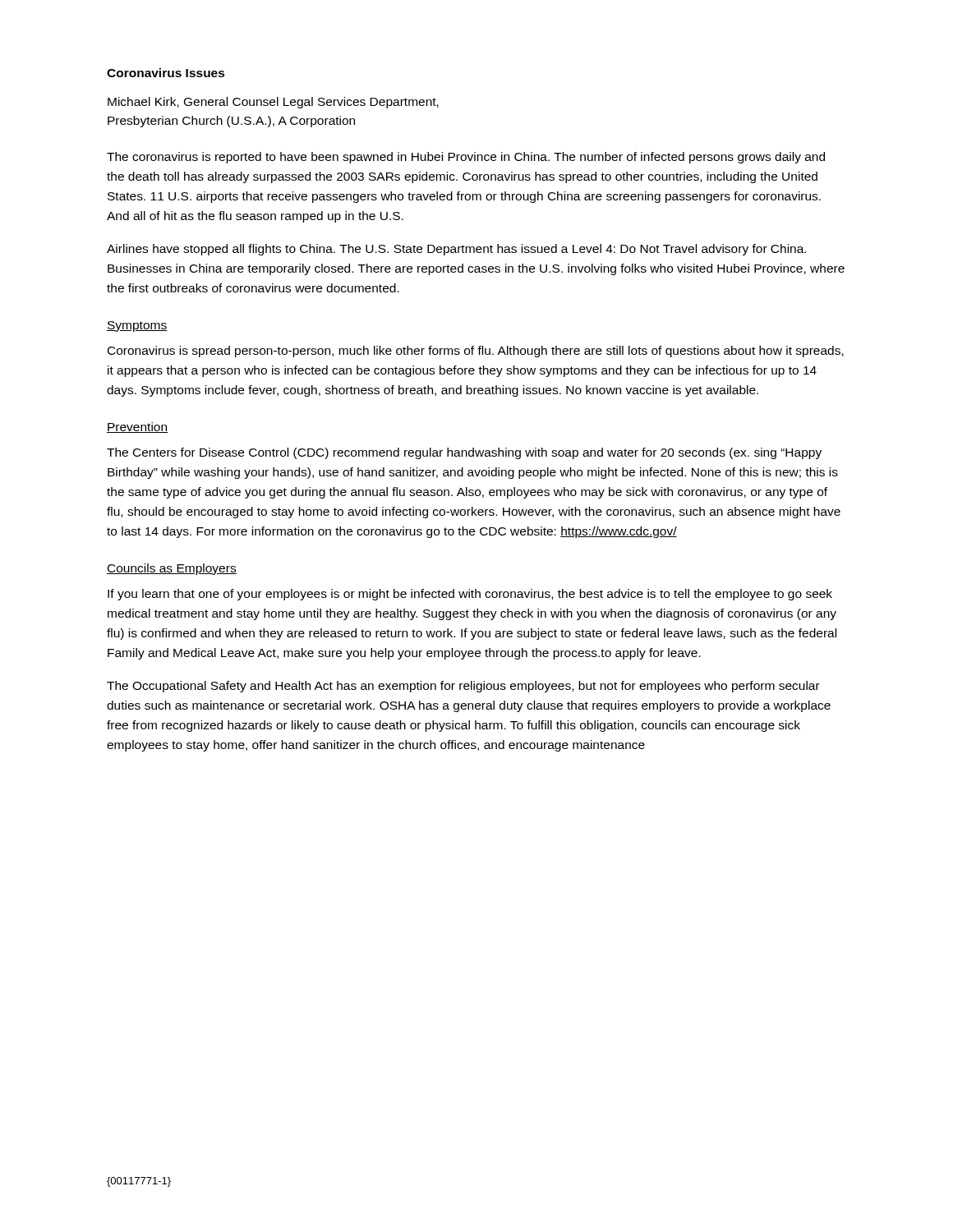This screenshot has height=1232, width=953.
Task: Find the element starting "Coronavirus is spread person-to-person, much like other"
Action: coord(476,370)
